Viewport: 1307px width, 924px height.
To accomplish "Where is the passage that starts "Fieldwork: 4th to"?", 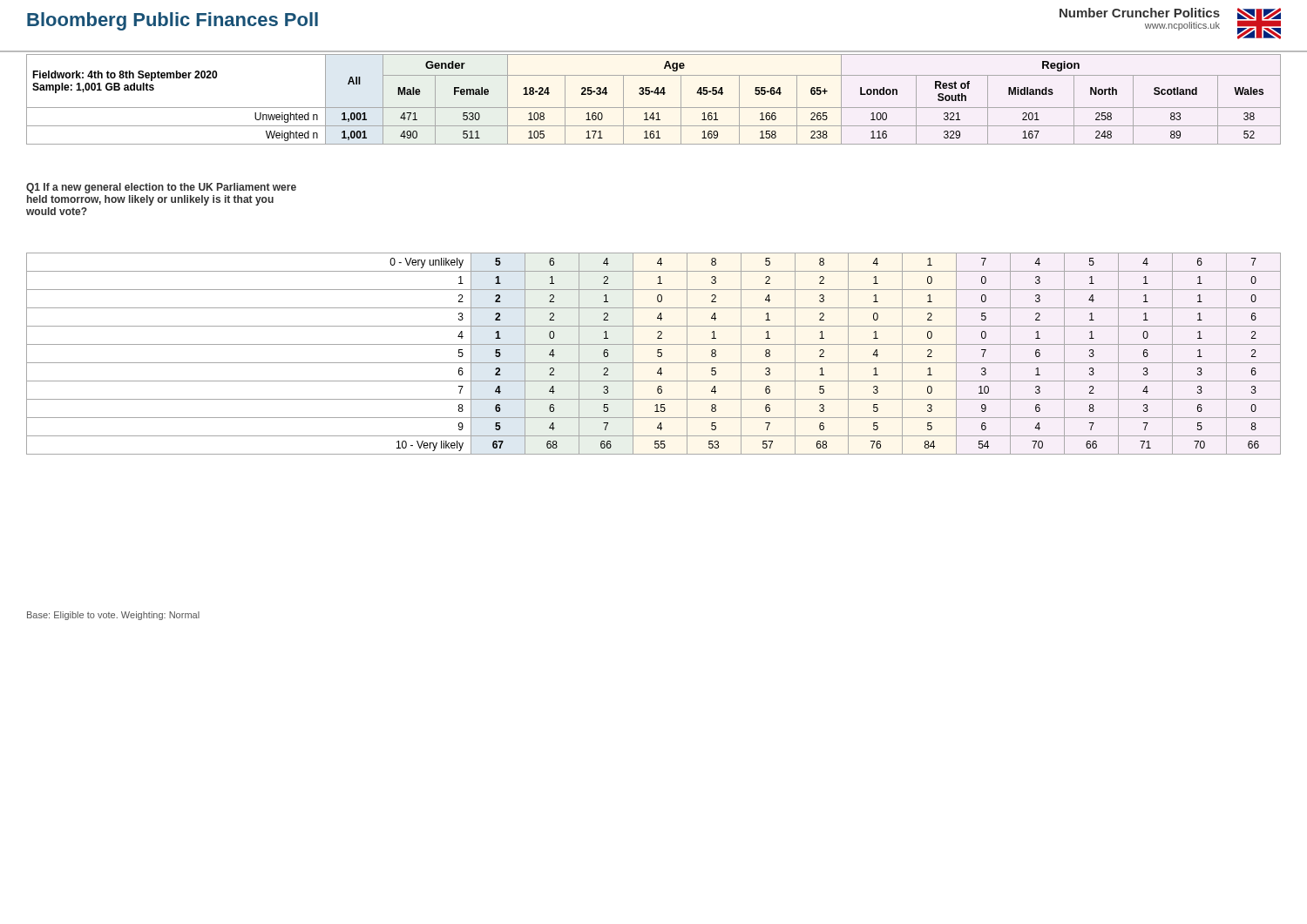I will [x=119, y=69].
